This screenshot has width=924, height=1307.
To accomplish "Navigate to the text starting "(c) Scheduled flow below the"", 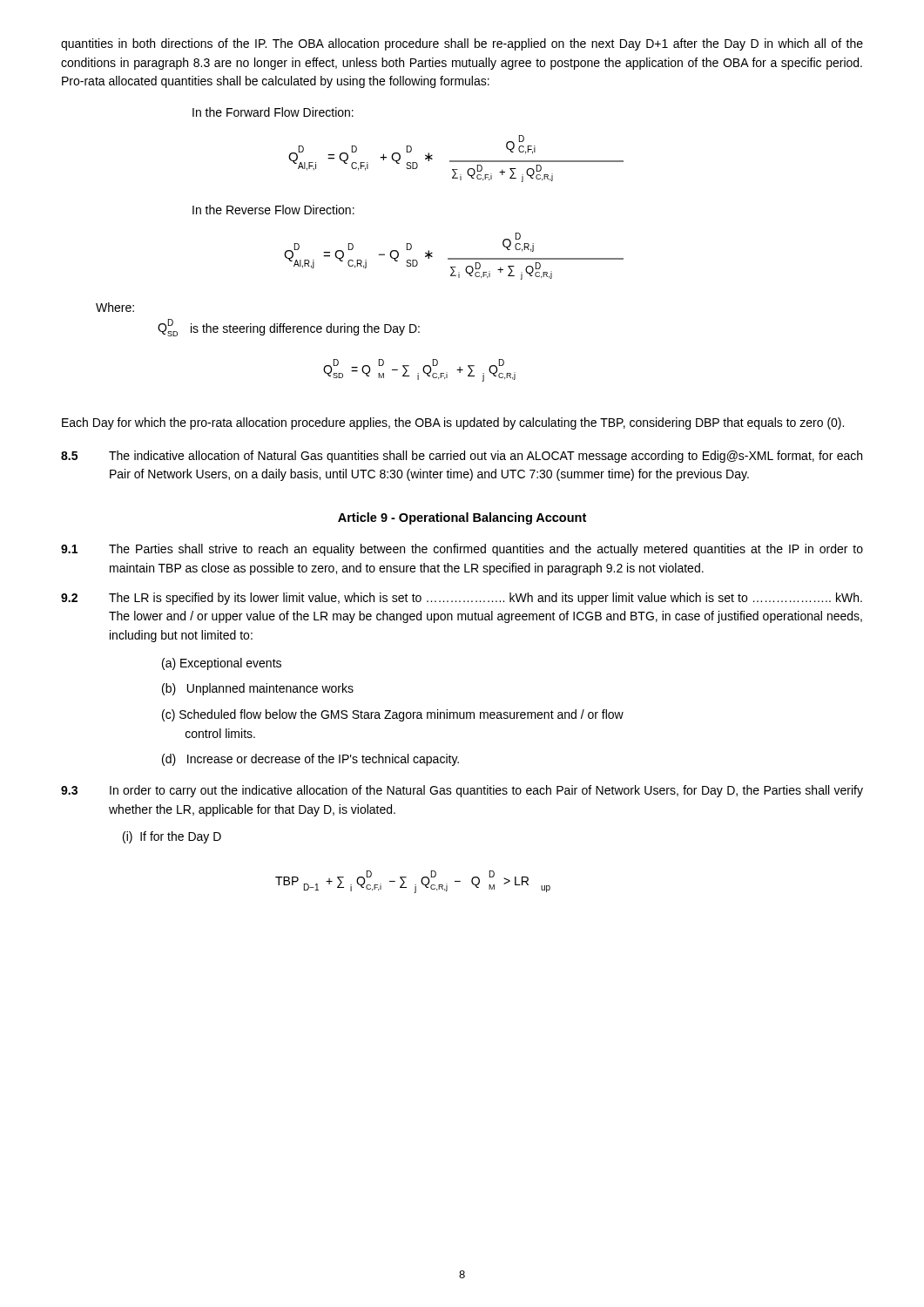I will click(392, 724).
